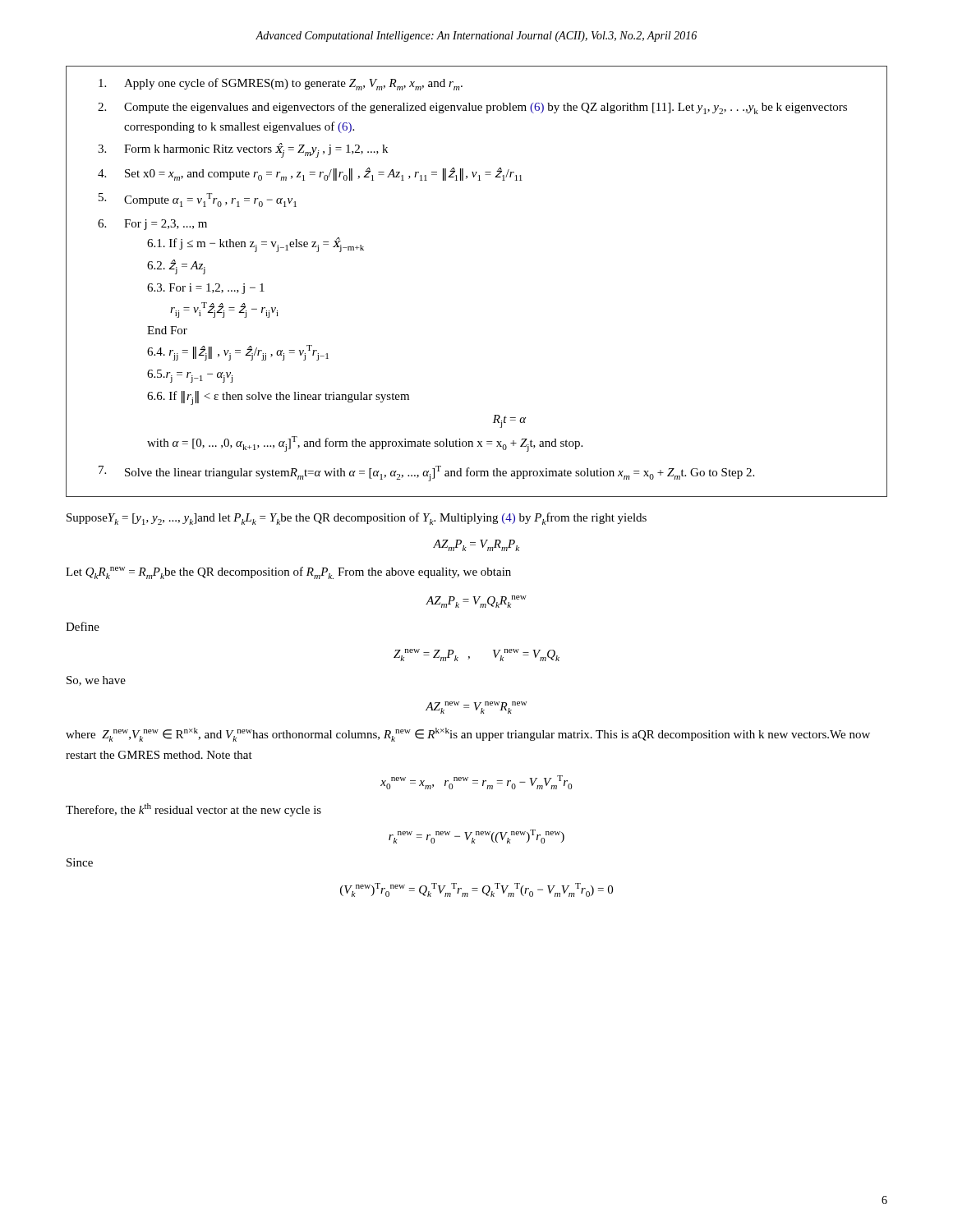Locate the text block starting "(Vknew)Tr0new = QkTVmTrm"
Viewport: 953px width, 1232px height.
coord(476,889)
